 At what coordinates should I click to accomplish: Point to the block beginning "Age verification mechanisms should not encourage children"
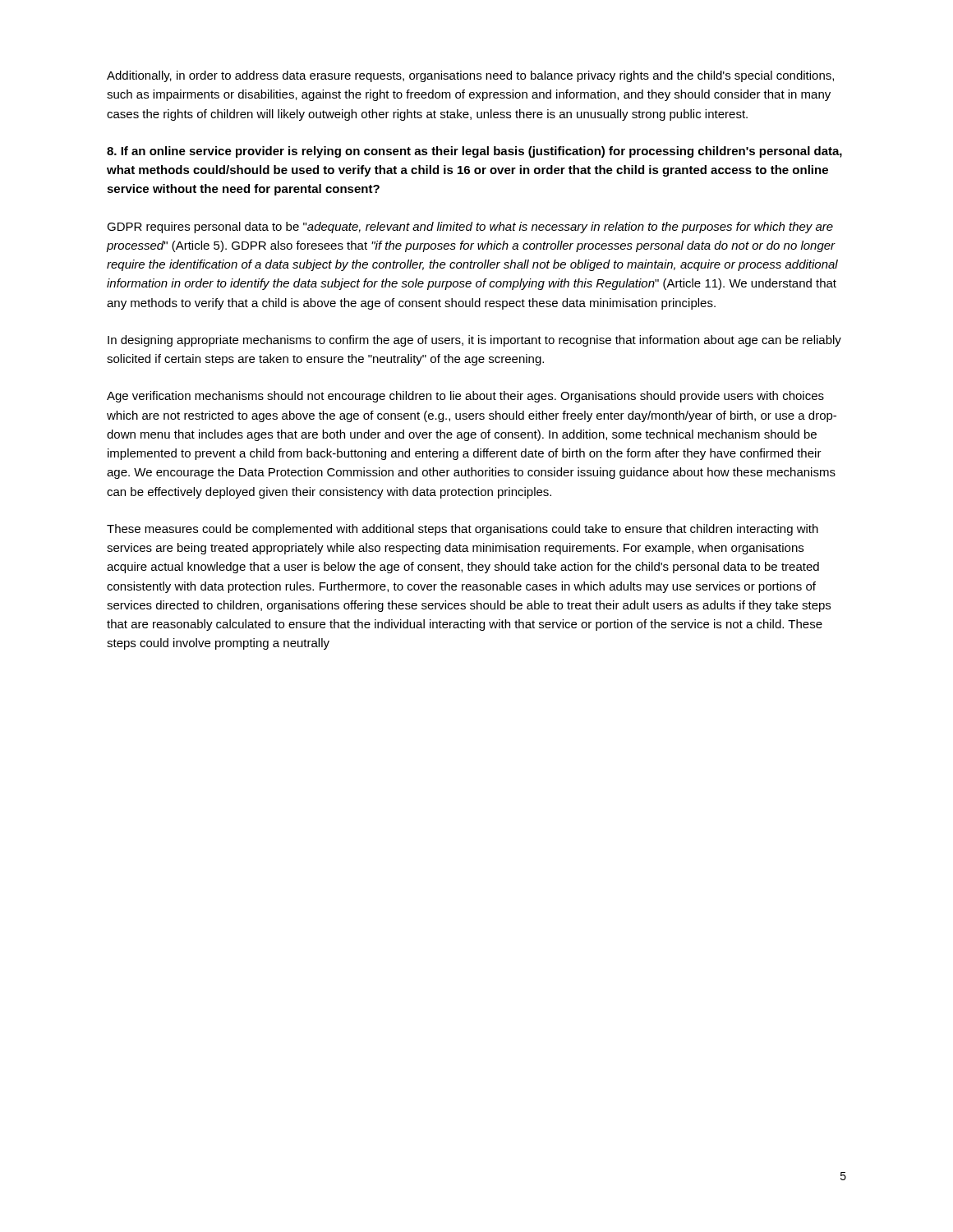point(472,443)
